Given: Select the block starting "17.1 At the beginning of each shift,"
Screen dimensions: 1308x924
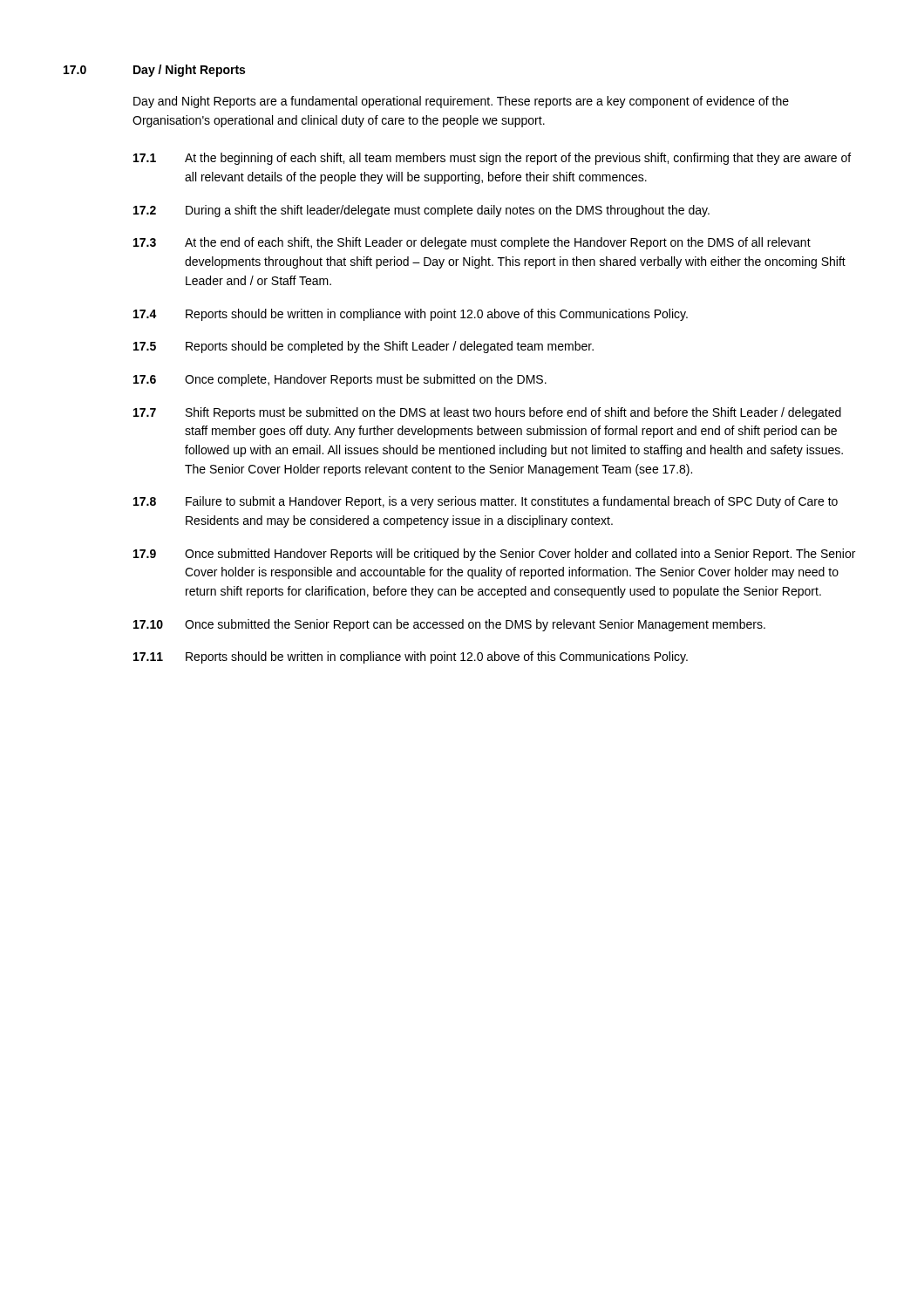Looking at the screenshot, I should (x=497, y=168).
